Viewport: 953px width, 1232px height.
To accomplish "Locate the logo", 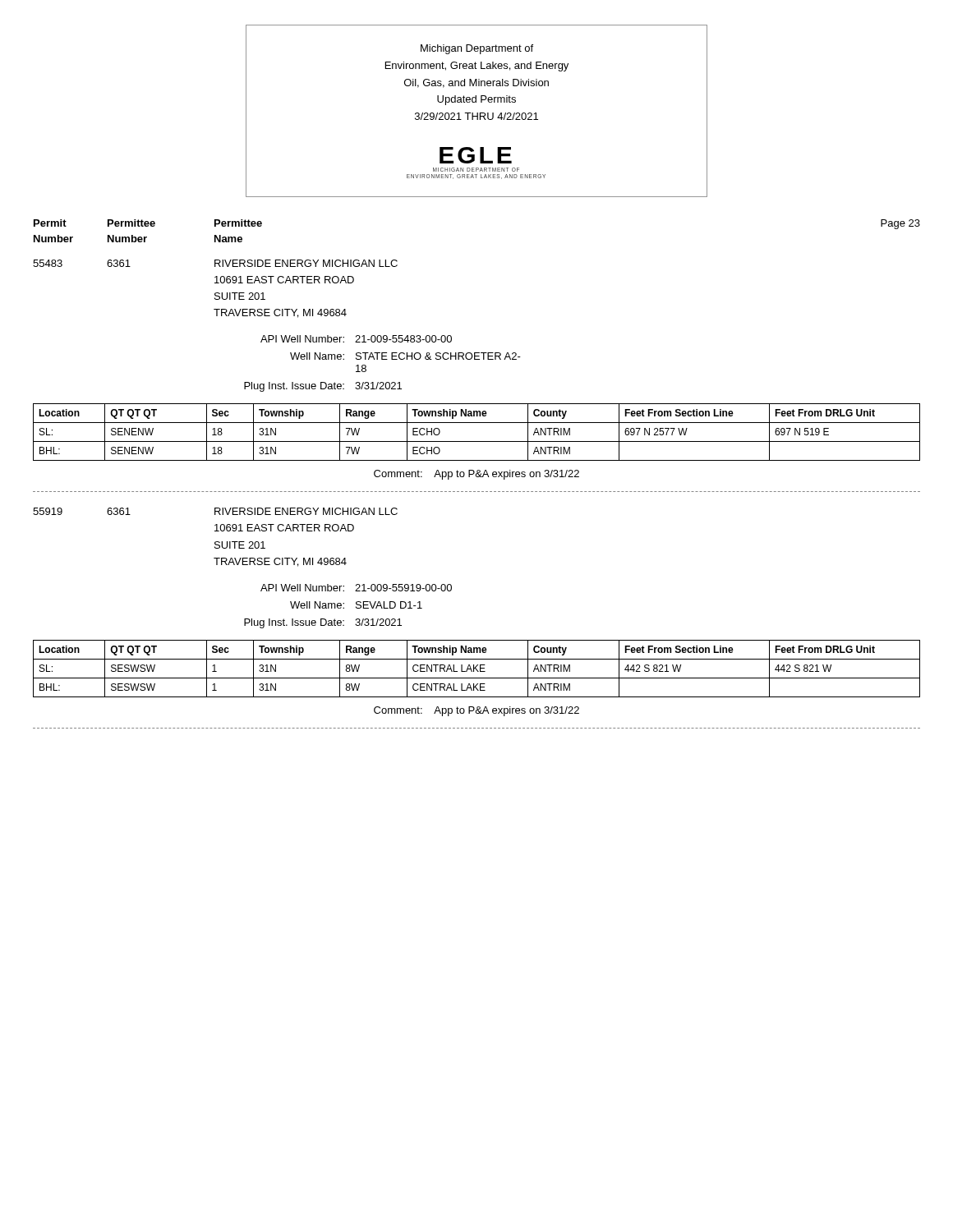I will click(x=476, y=159).
